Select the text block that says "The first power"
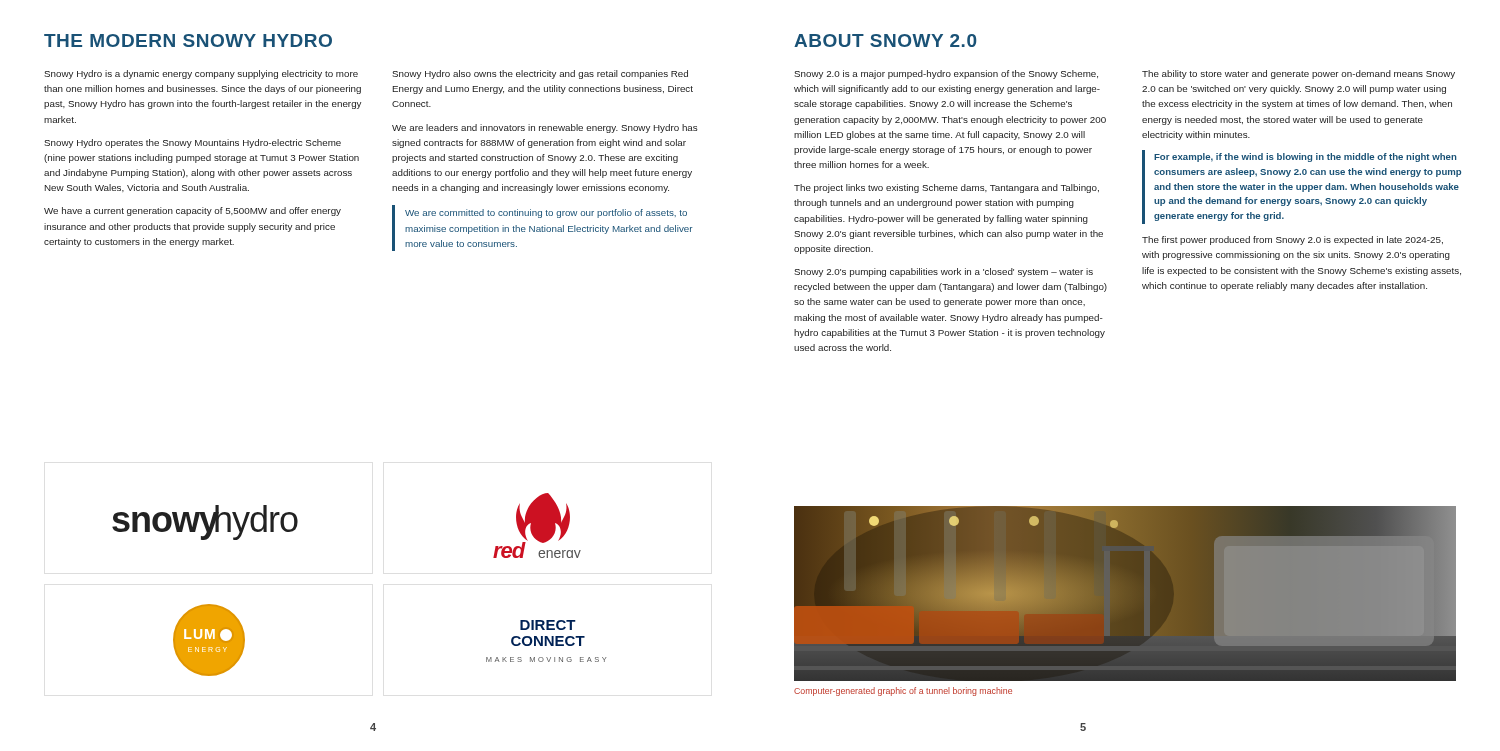Viewport: 1500px width, 751px height. click(x=1302, y=262)
